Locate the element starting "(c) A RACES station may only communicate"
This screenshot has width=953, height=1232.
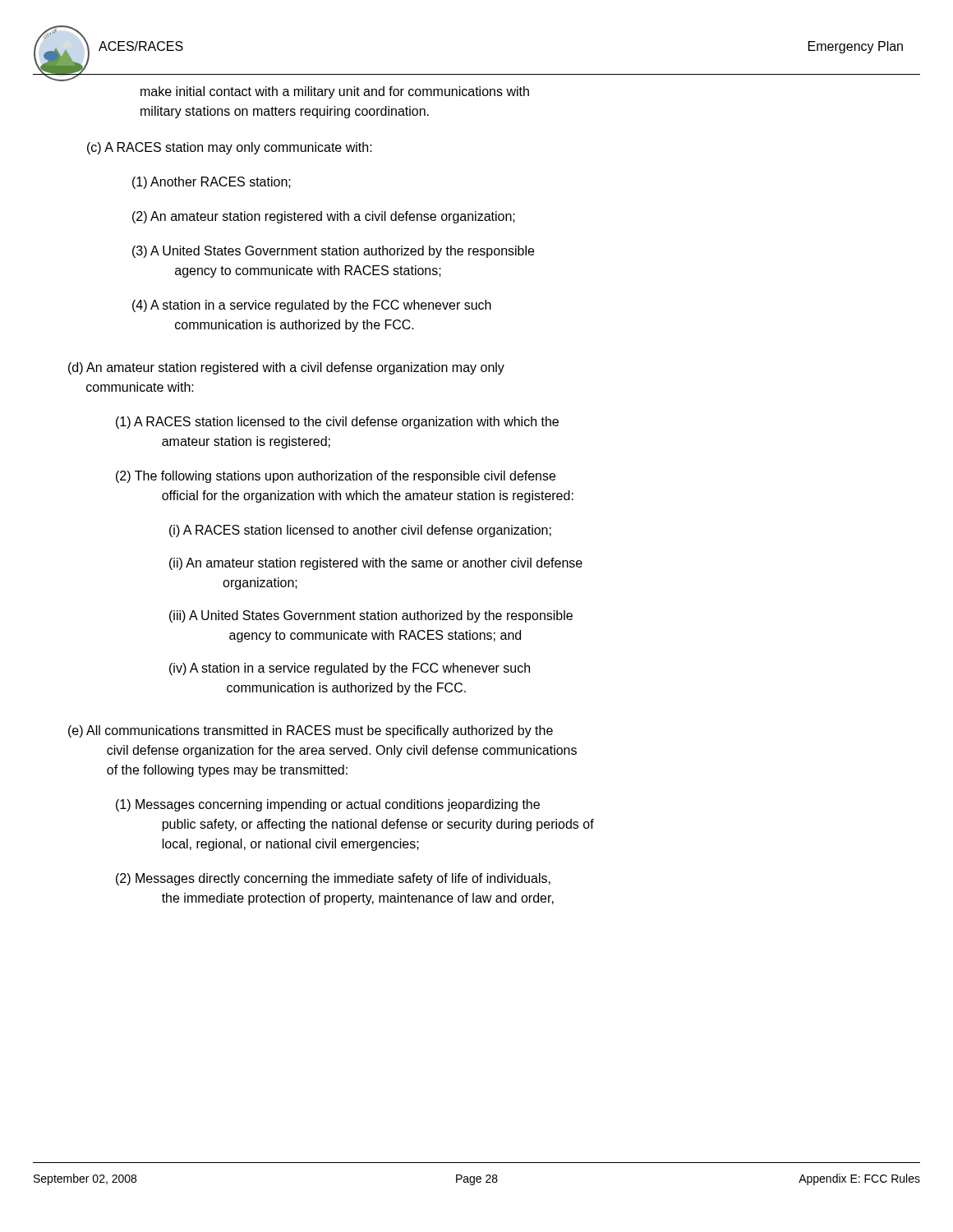229,147
